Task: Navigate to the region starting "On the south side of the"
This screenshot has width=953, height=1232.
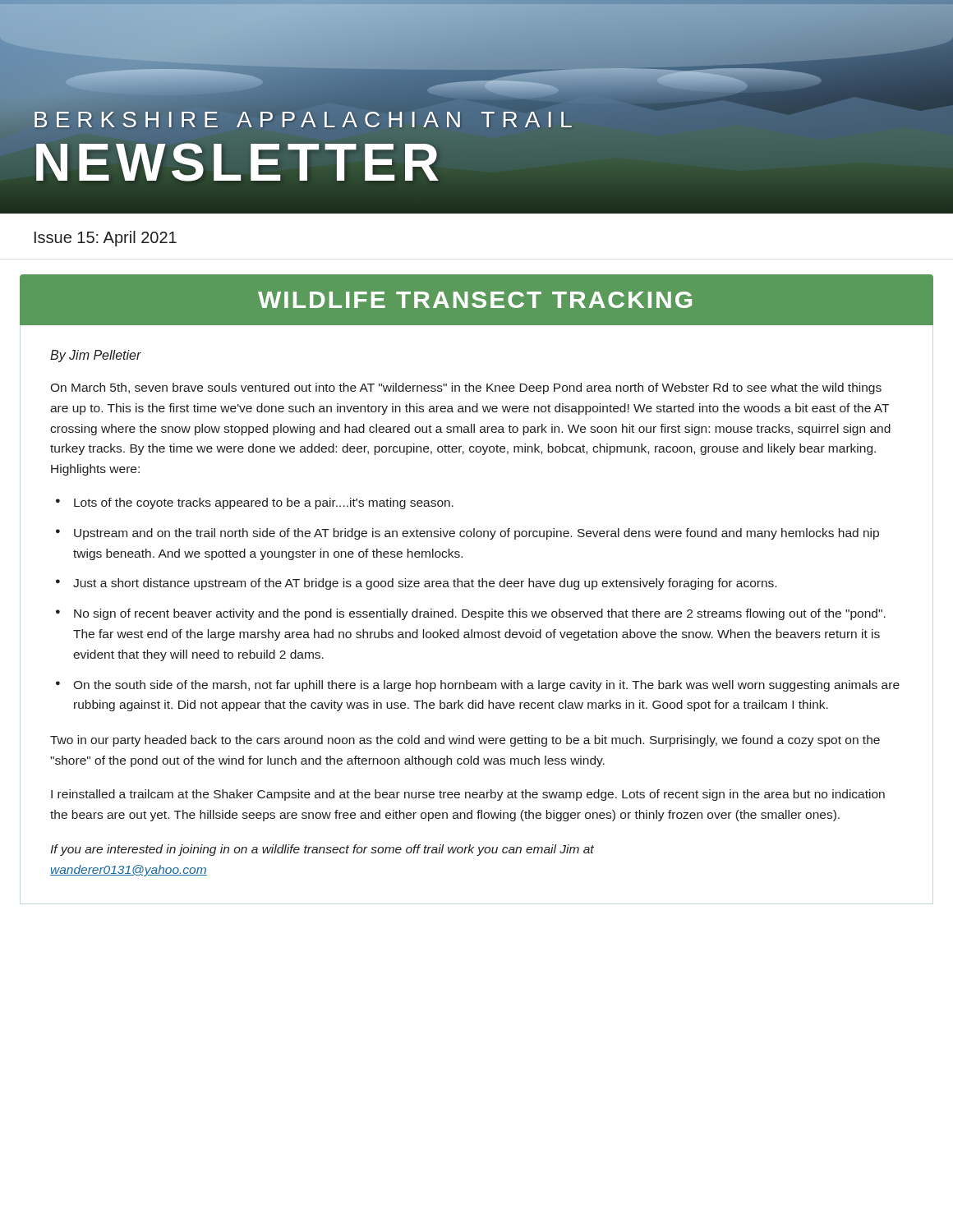Action: coord(486,694)
